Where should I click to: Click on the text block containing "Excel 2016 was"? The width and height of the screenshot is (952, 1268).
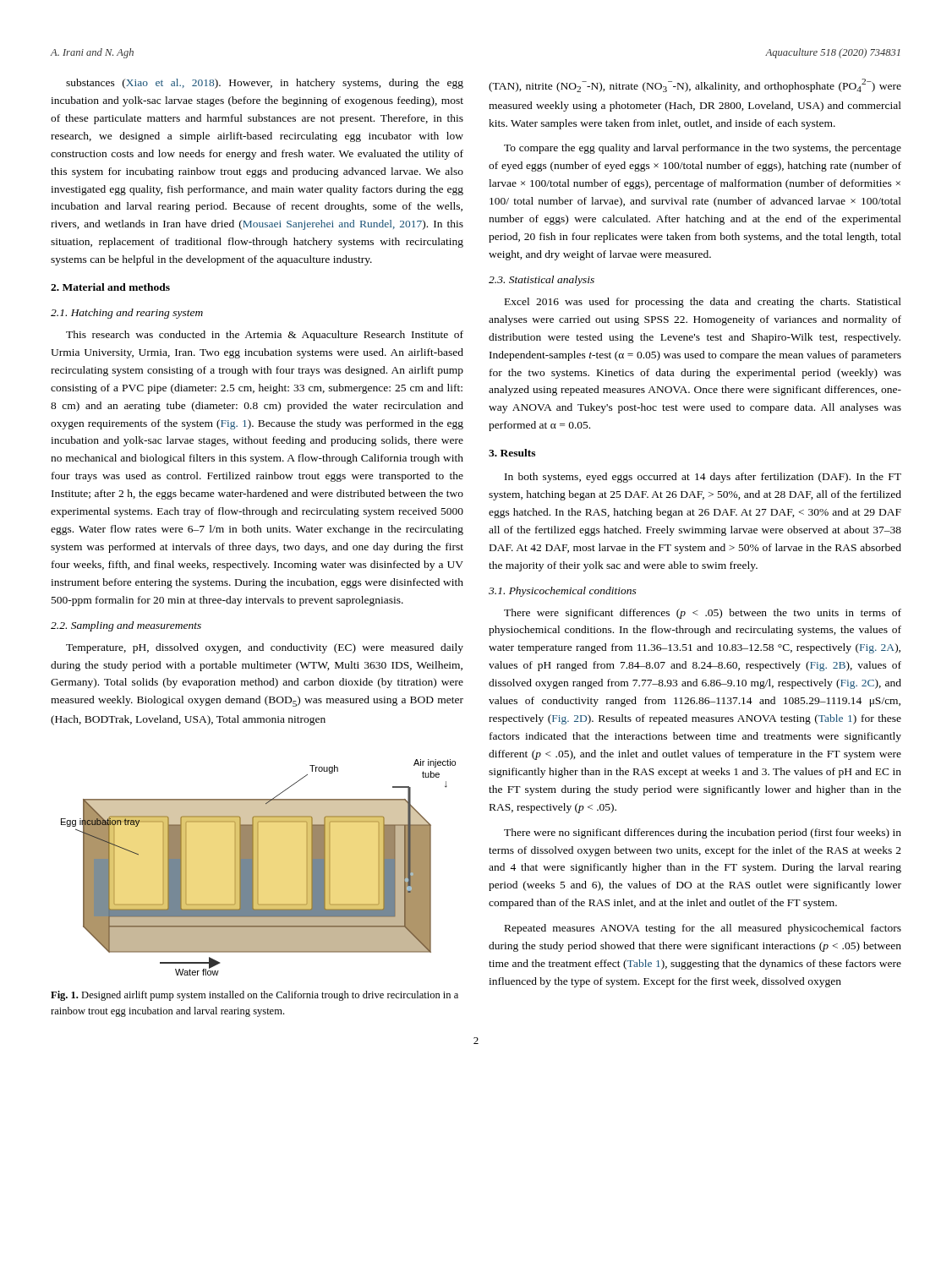(695, 364)
